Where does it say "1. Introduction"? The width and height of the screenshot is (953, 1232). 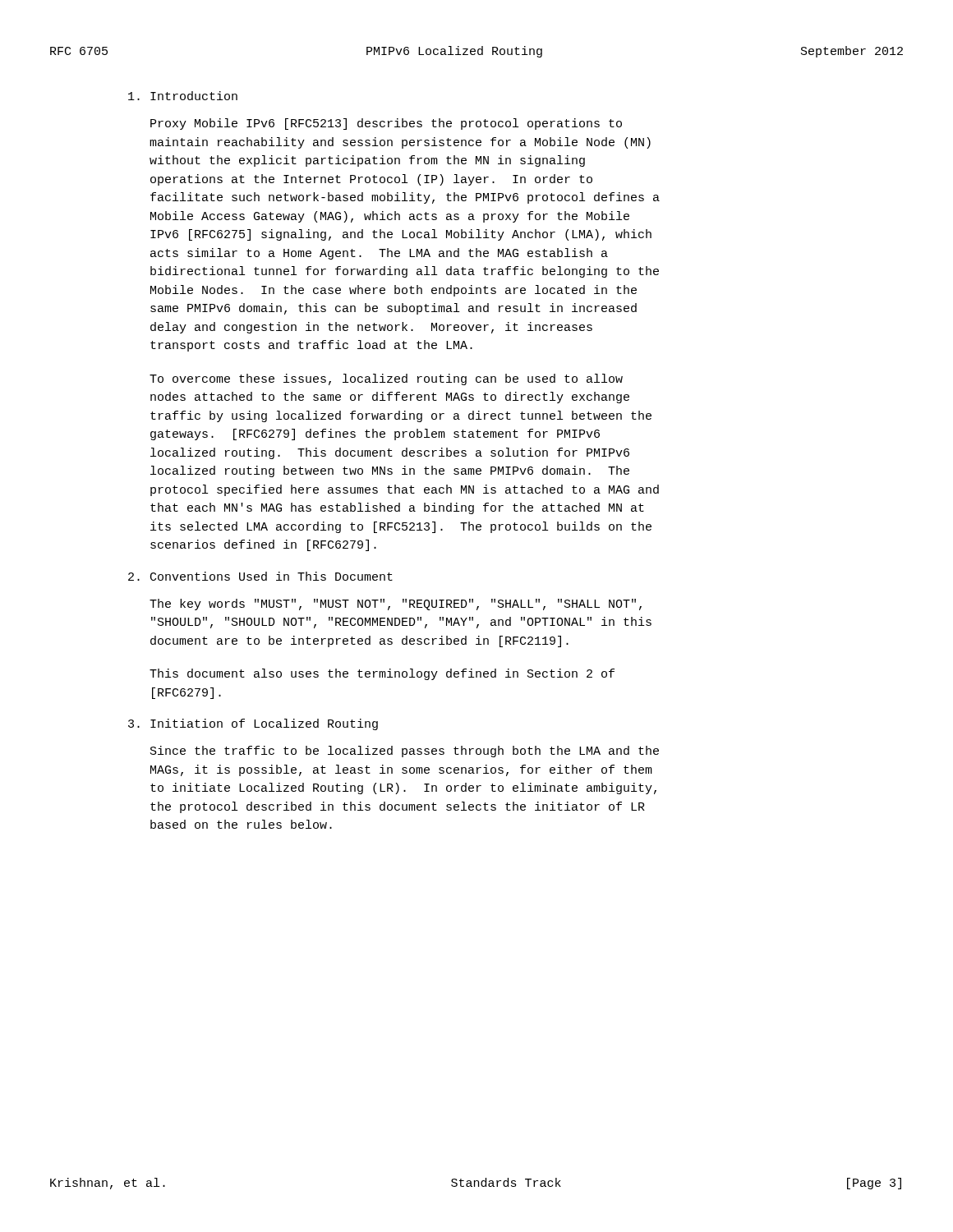coord(183,97)
